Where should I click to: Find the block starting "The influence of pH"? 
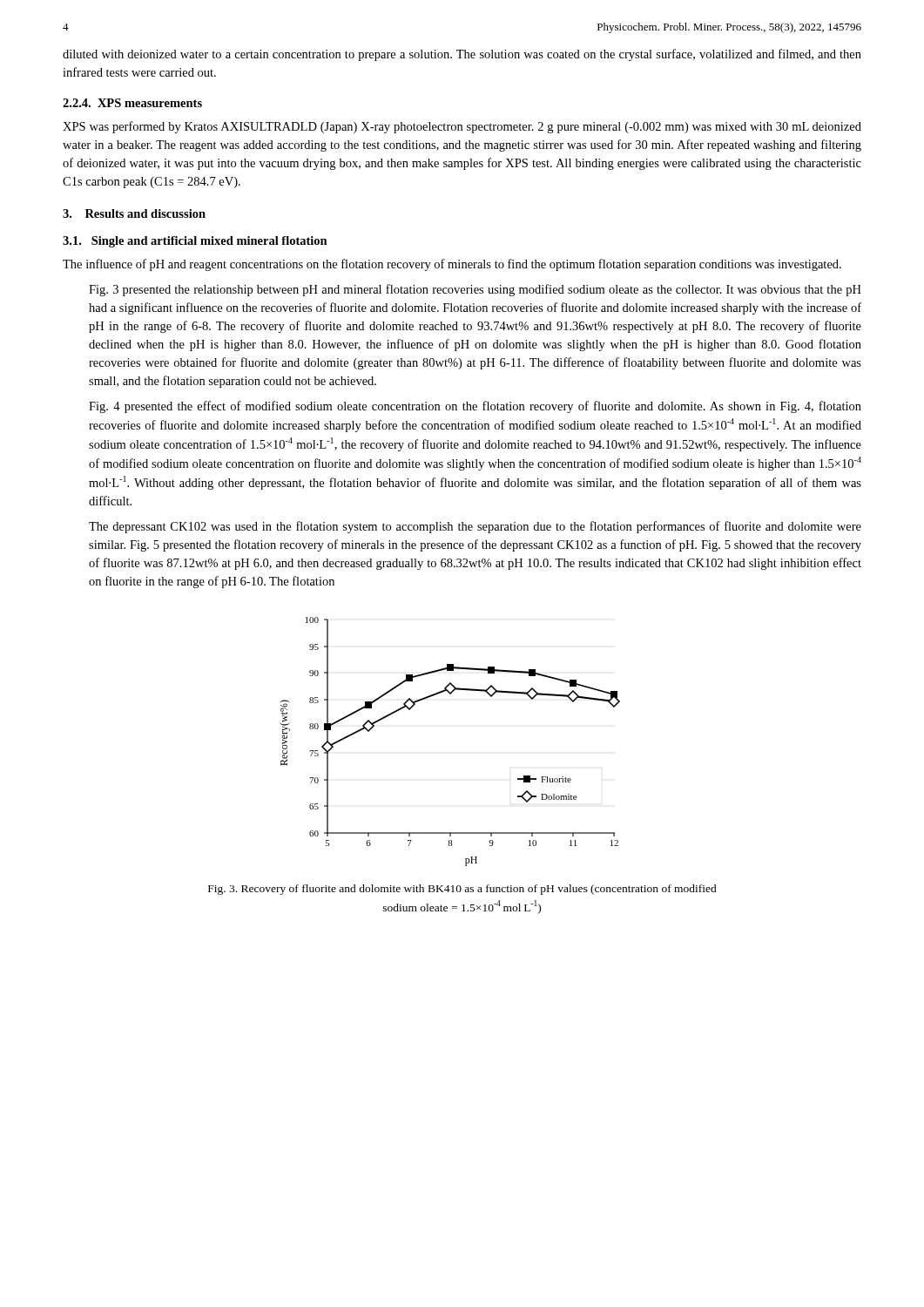tap(462, 265)
